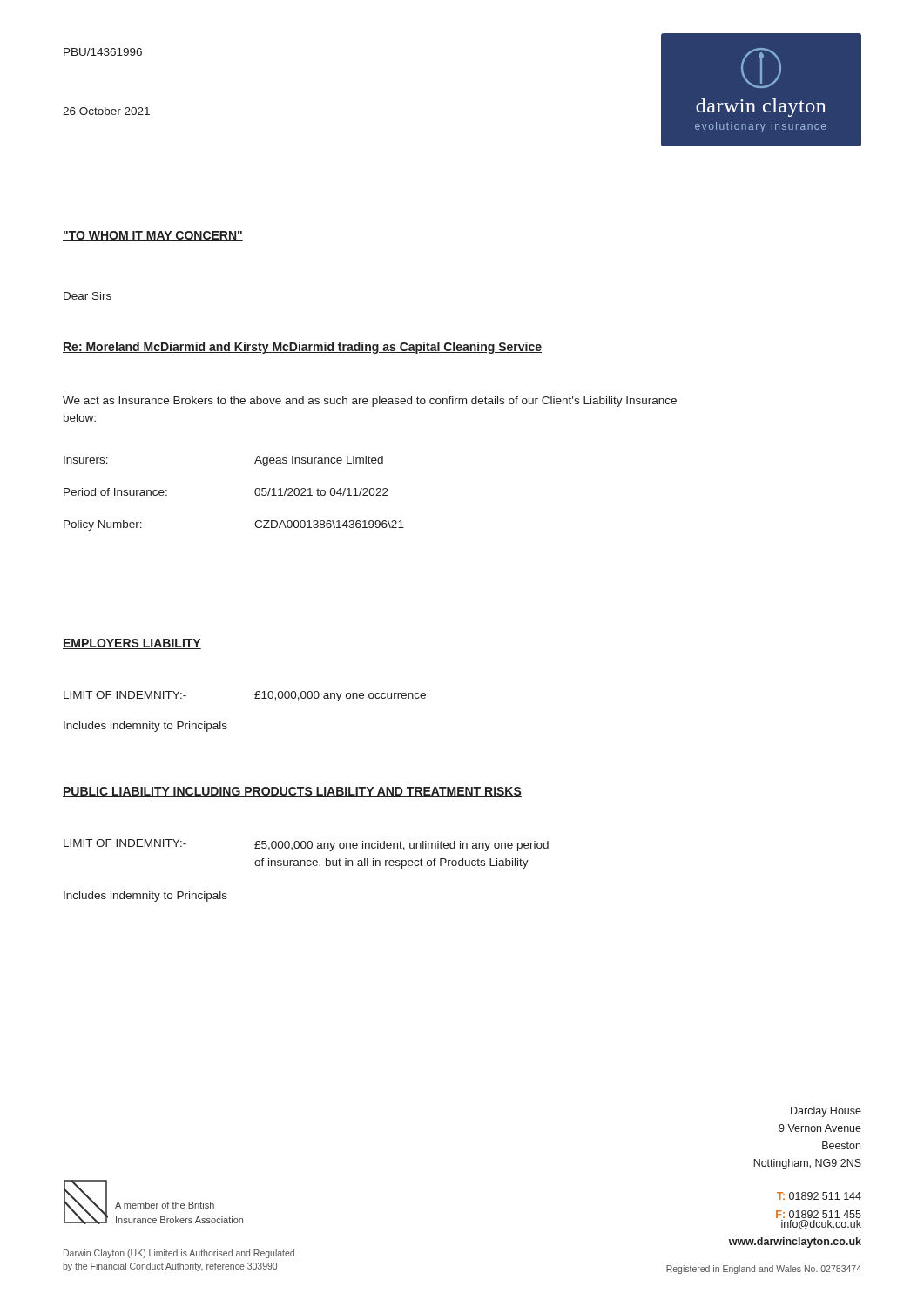This screenshot has height=1307, width=924.
Task: Point to "EMPLOYERS LIABILITY"
Action: [132, 643]
